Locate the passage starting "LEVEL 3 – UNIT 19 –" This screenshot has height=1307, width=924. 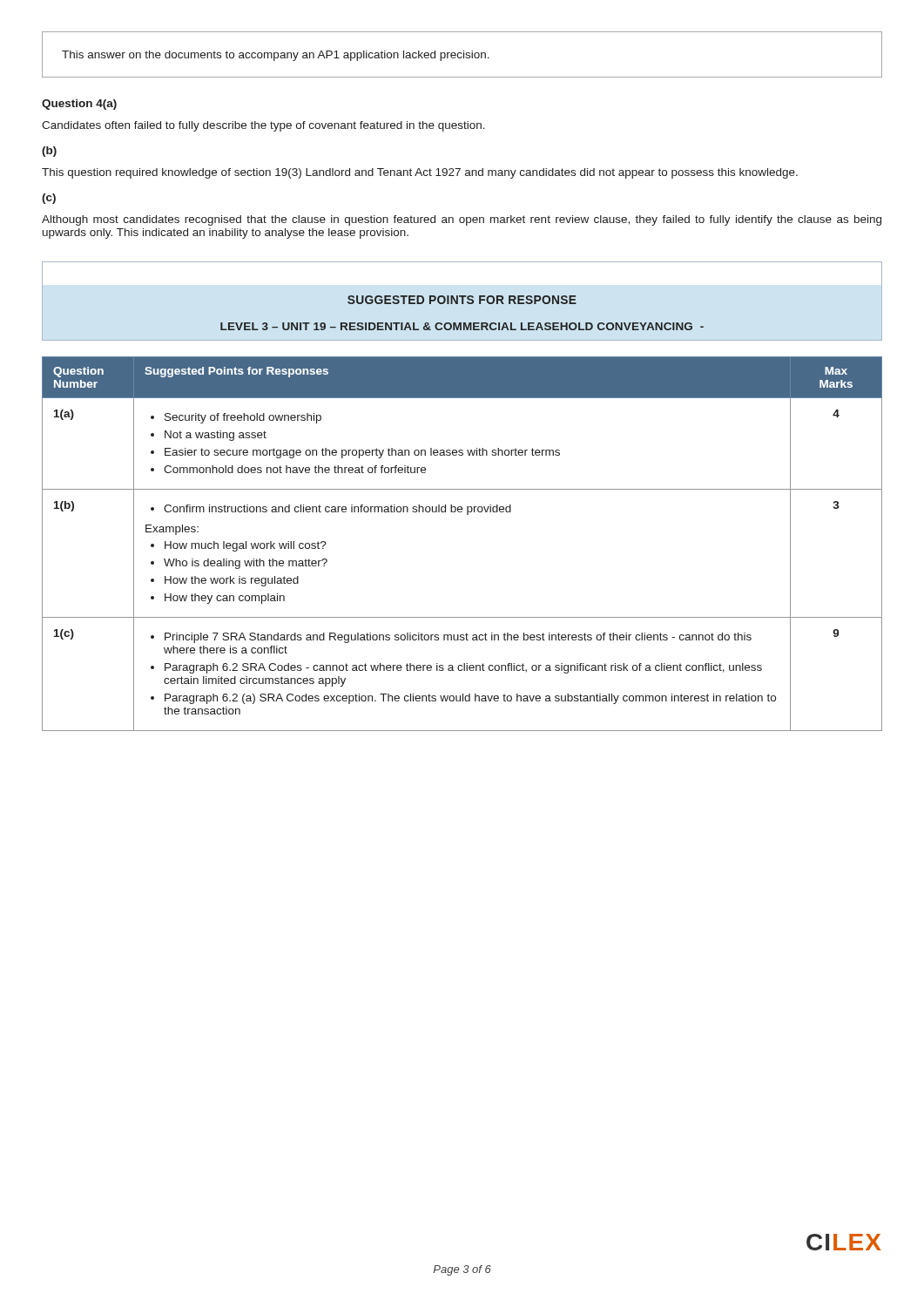[462, 326]
